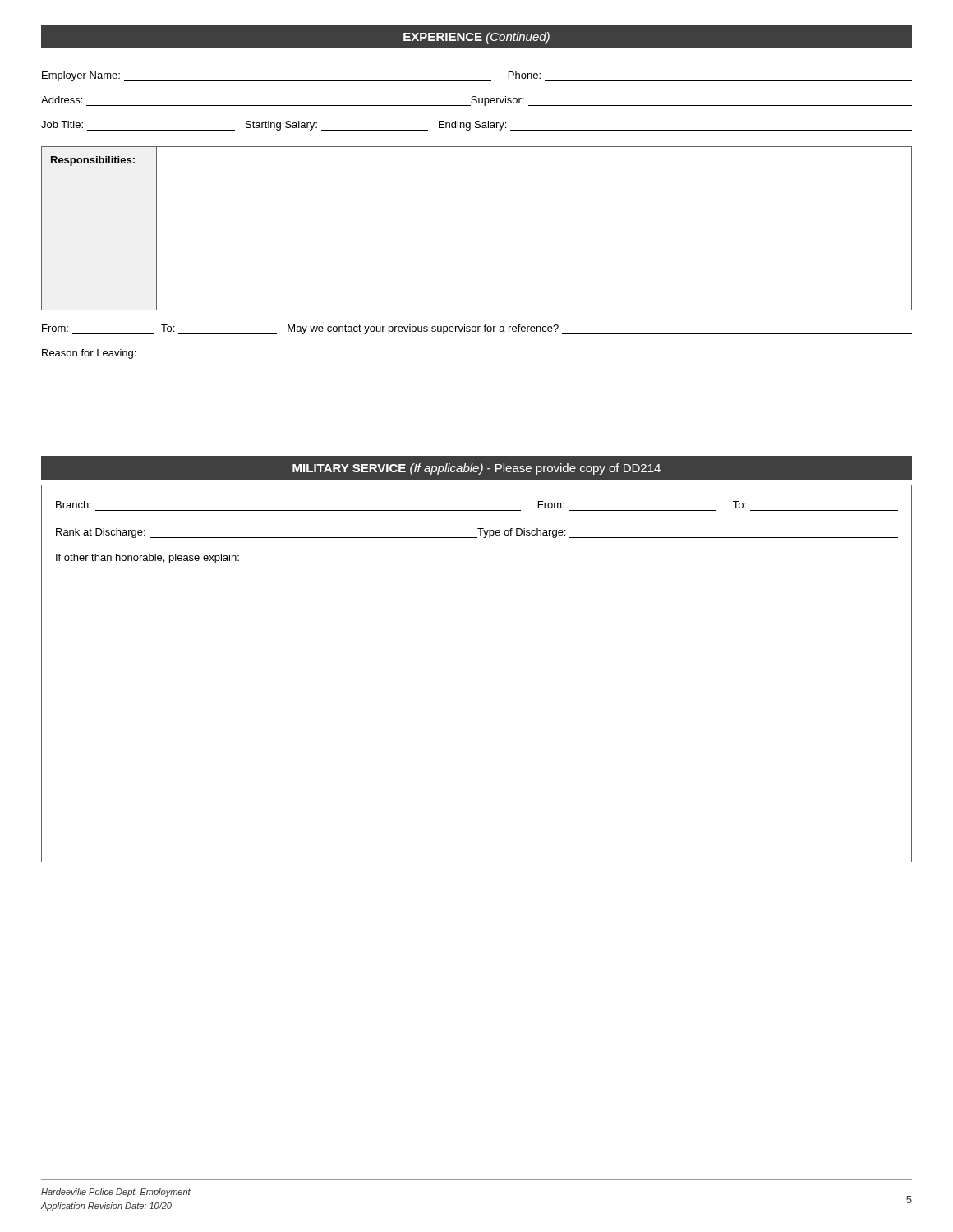Find the text starting "Reason for Leaving:"
Image resolution: width=953 pixels, height=1232 pixels.
click(x=89, y=353)
